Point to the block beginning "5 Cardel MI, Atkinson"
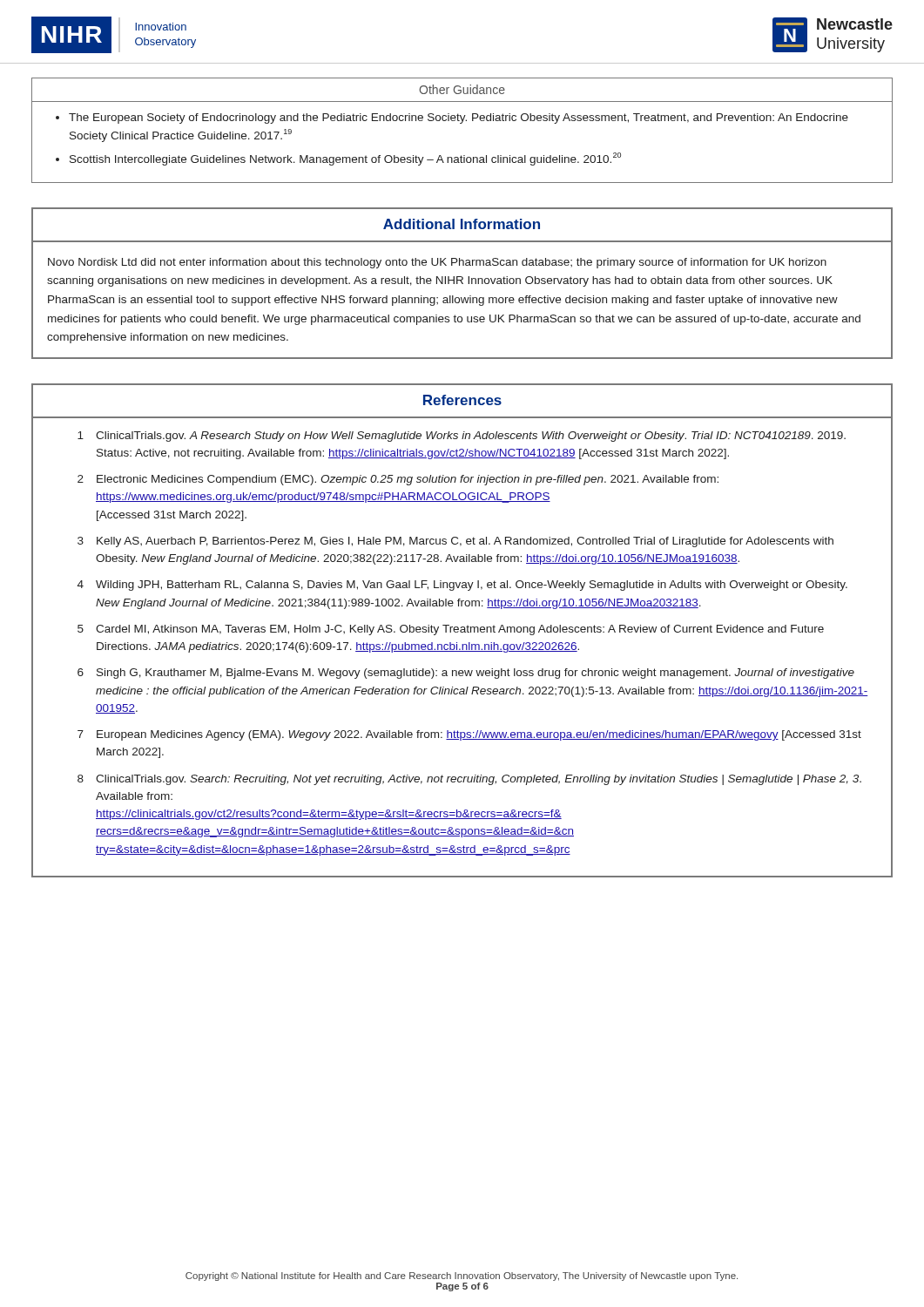The width and height of the screenshot is (924, 1307). coord(462,638)
